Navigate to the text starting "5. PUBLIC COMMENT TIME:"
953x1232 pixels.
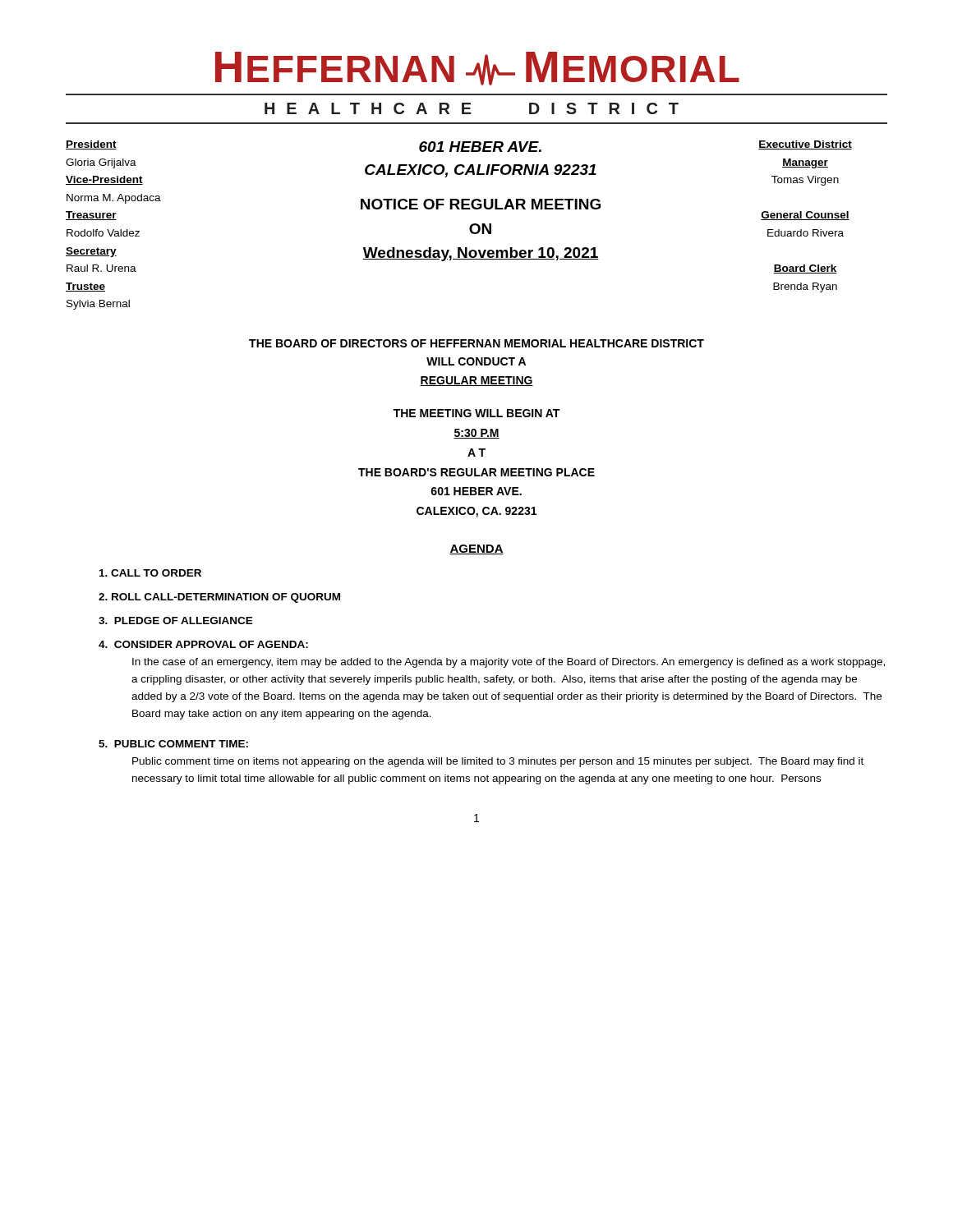174,743
